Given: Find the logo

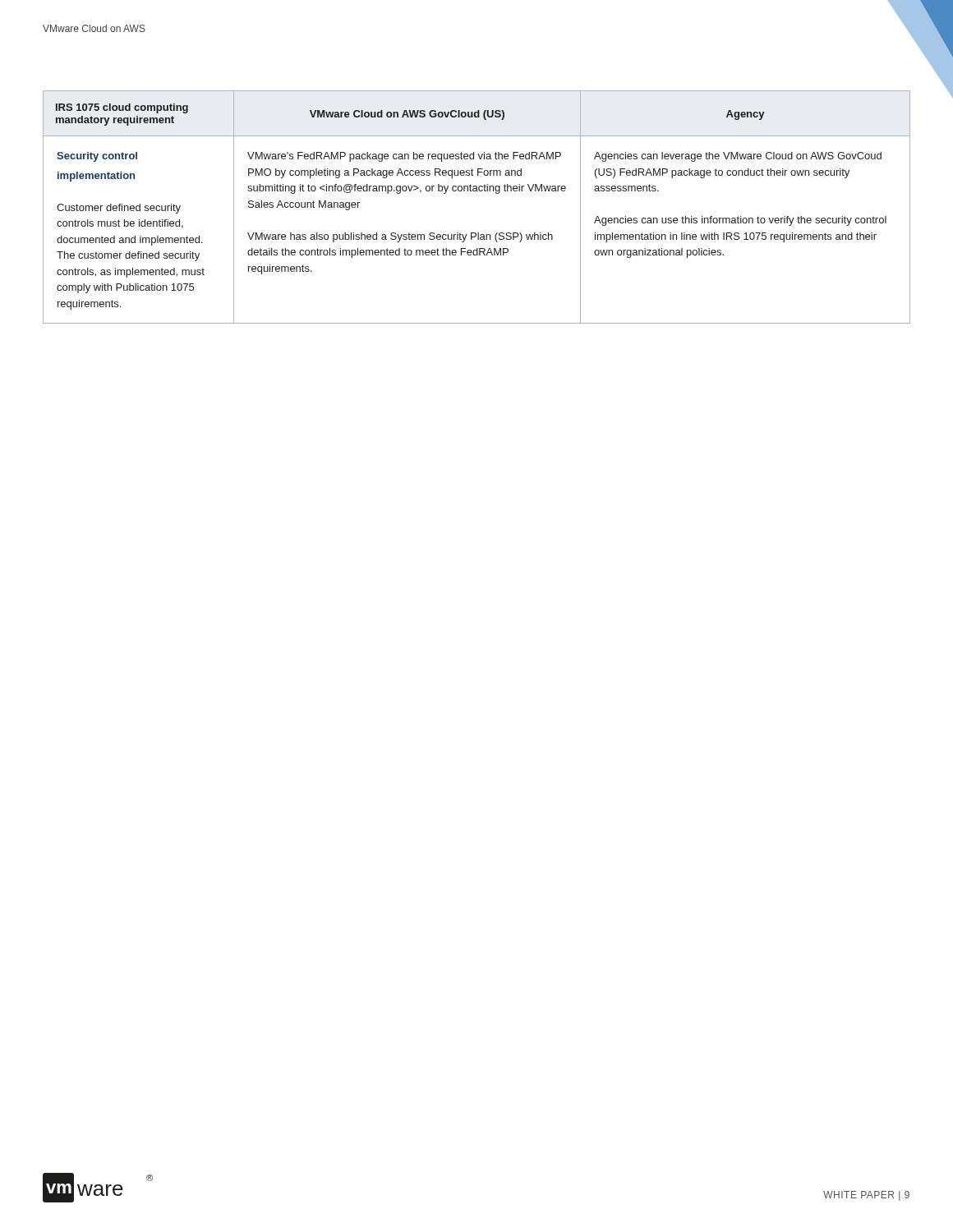Looking at the screenshot, I should pyautogui.click(x=100, y=1189).
